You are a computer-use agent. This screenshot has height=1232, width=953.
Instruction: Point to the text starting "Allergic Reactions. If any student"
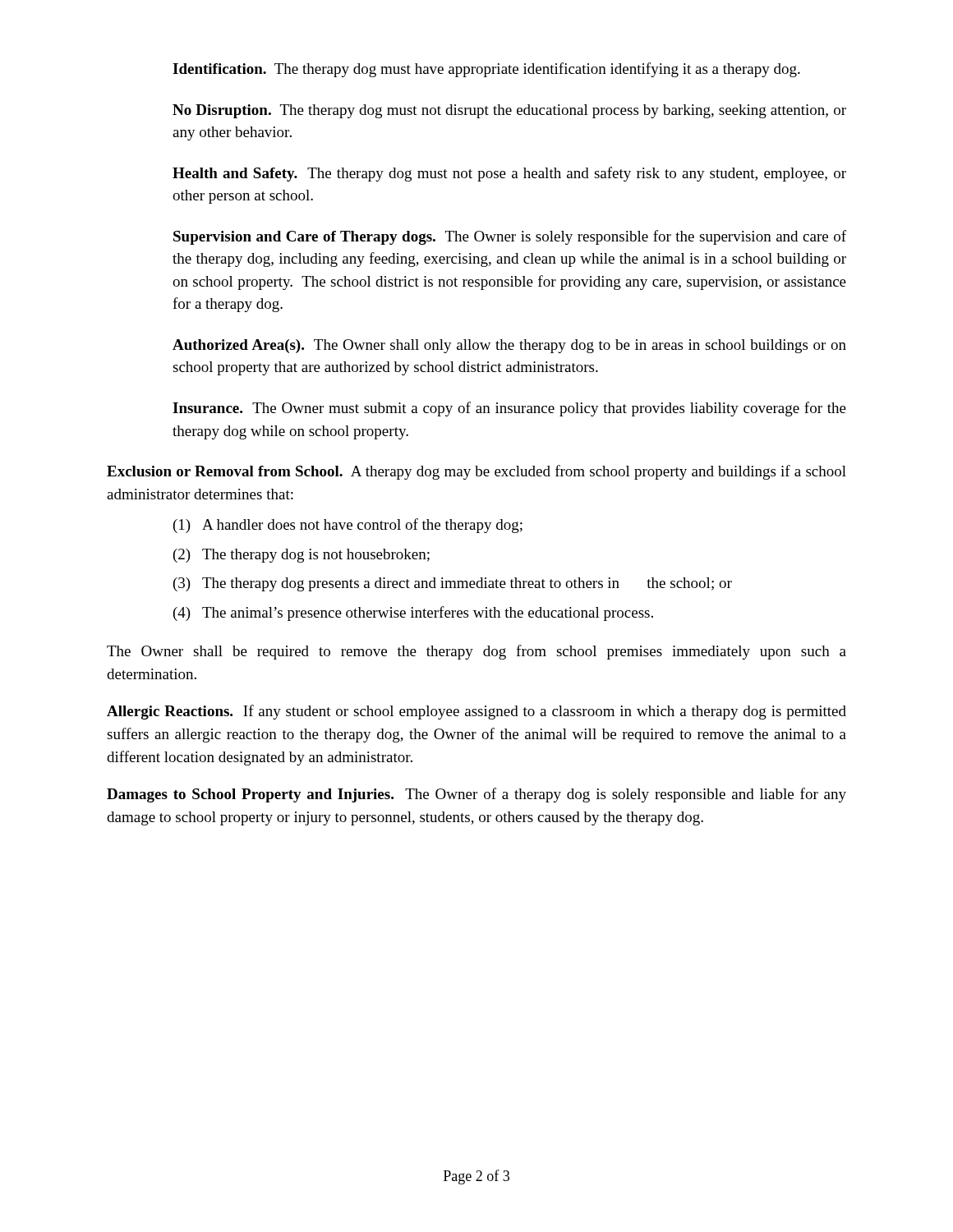476,734
